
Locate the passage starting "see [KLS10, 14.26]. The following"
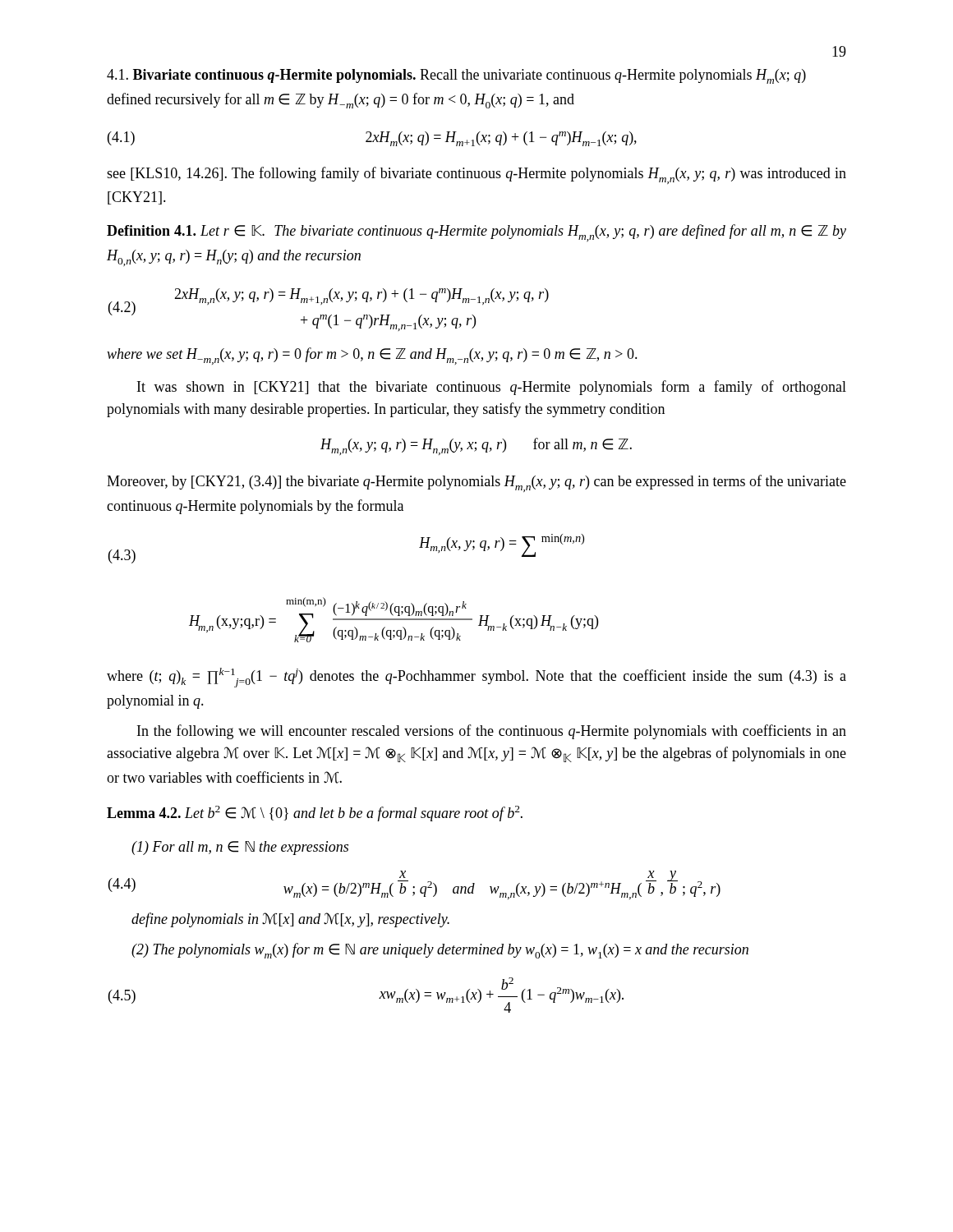tap(476, 185)
